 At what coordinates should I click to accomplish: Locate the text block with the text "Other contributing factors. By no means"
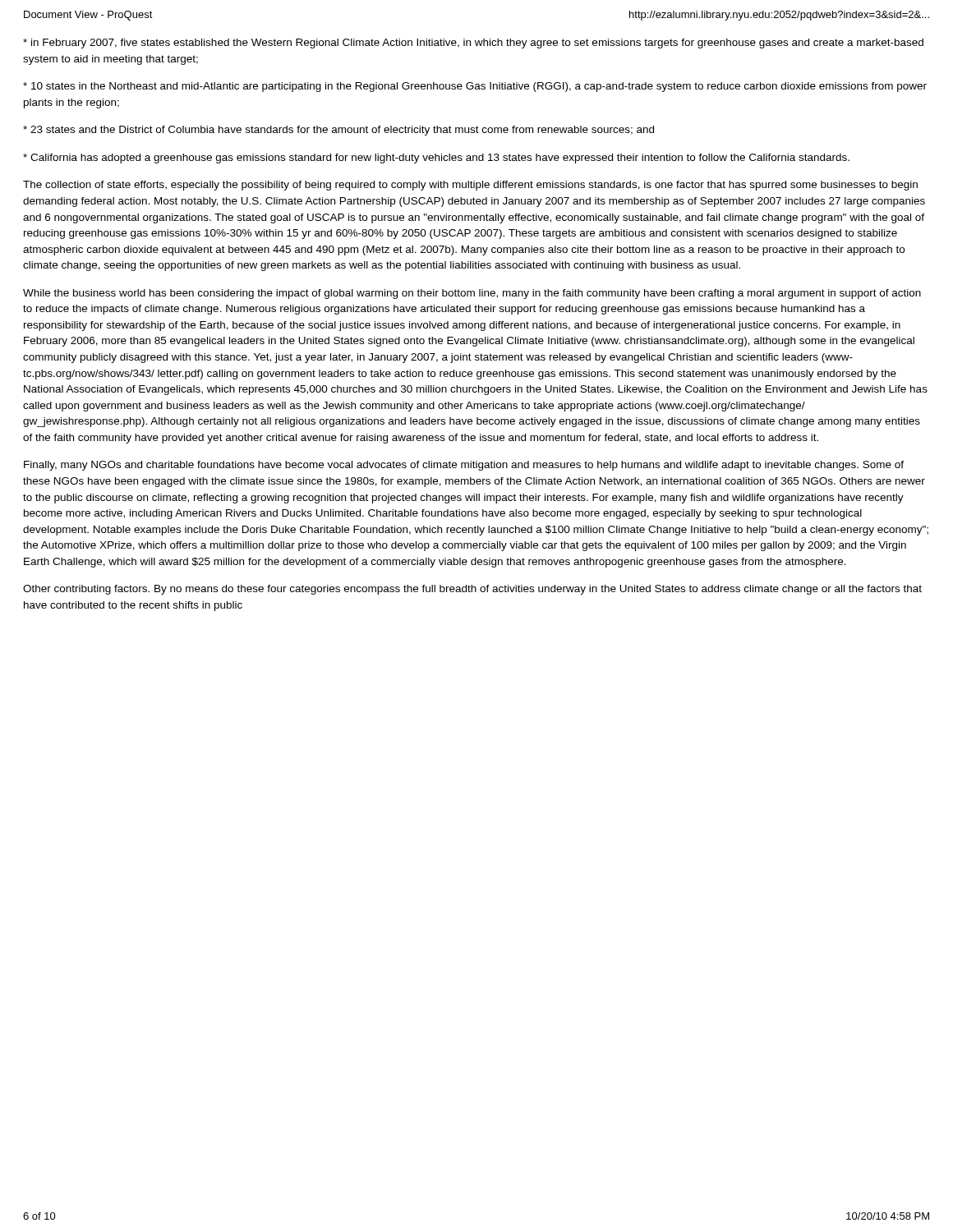(x=472, y=597)
